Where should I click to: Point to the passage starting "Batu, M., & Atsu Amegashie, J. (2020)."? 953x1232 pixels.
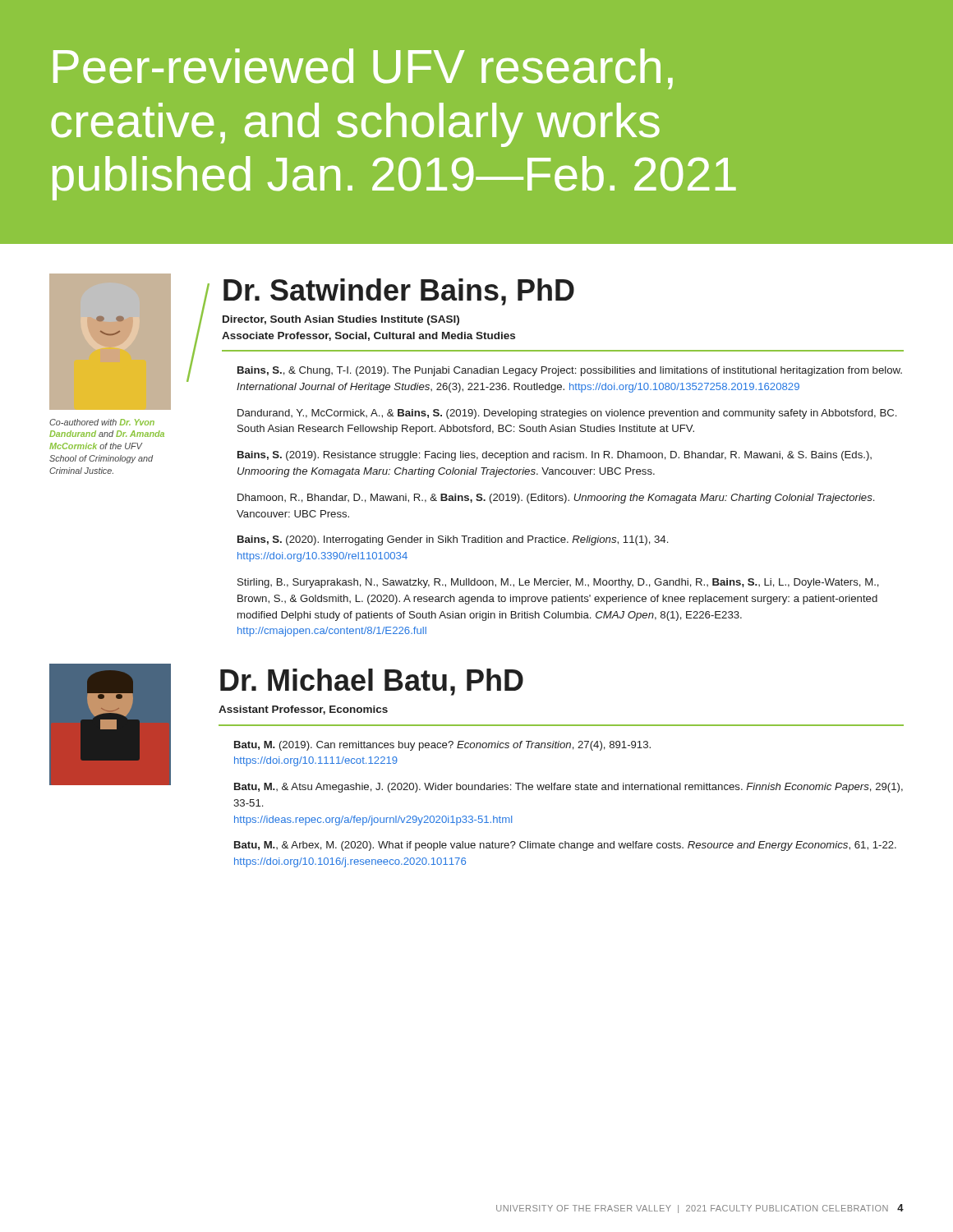coord(569,788)
